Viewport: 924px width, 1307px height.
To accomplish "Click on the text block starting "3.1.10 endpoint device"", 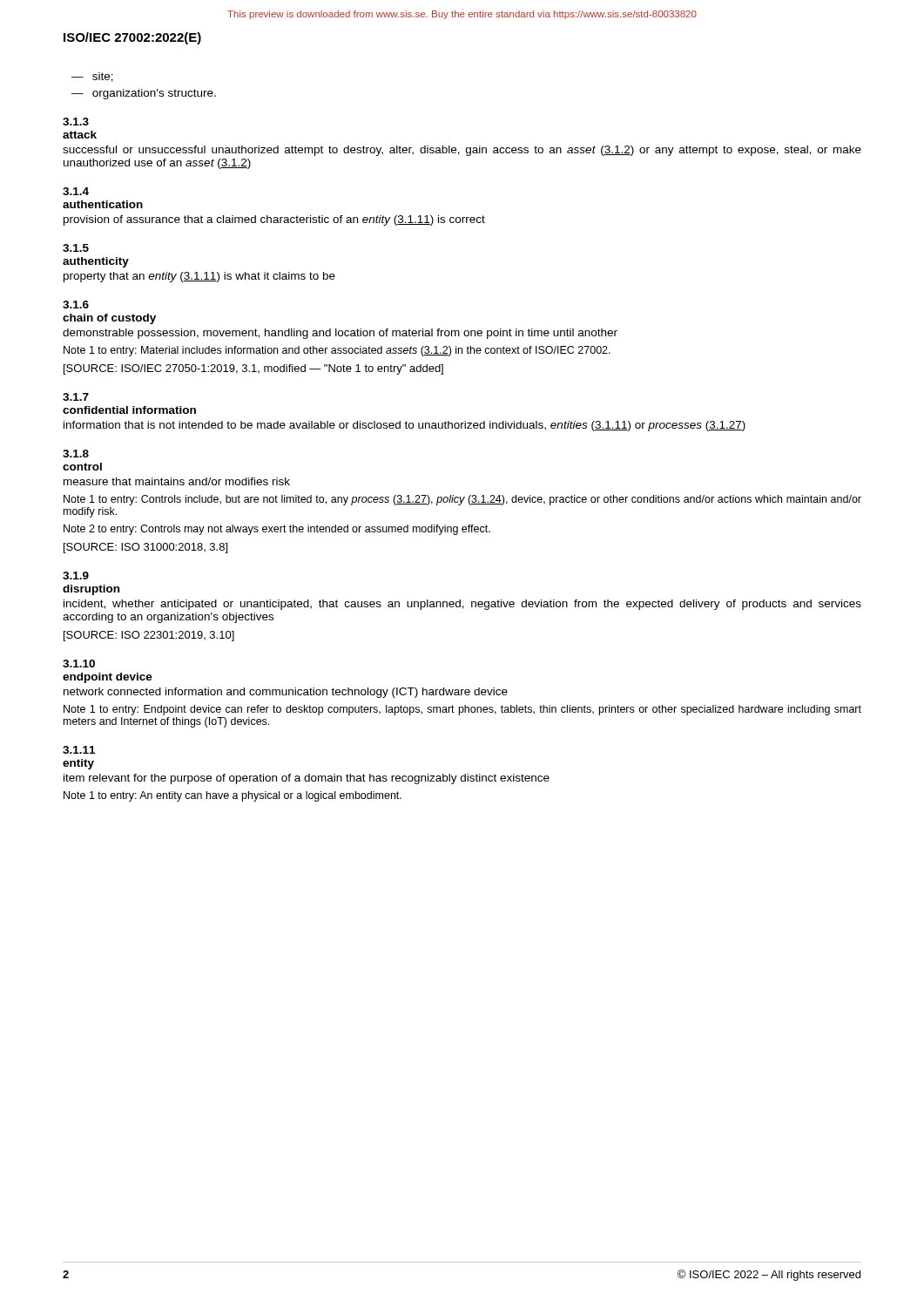I will coord(79,664).
